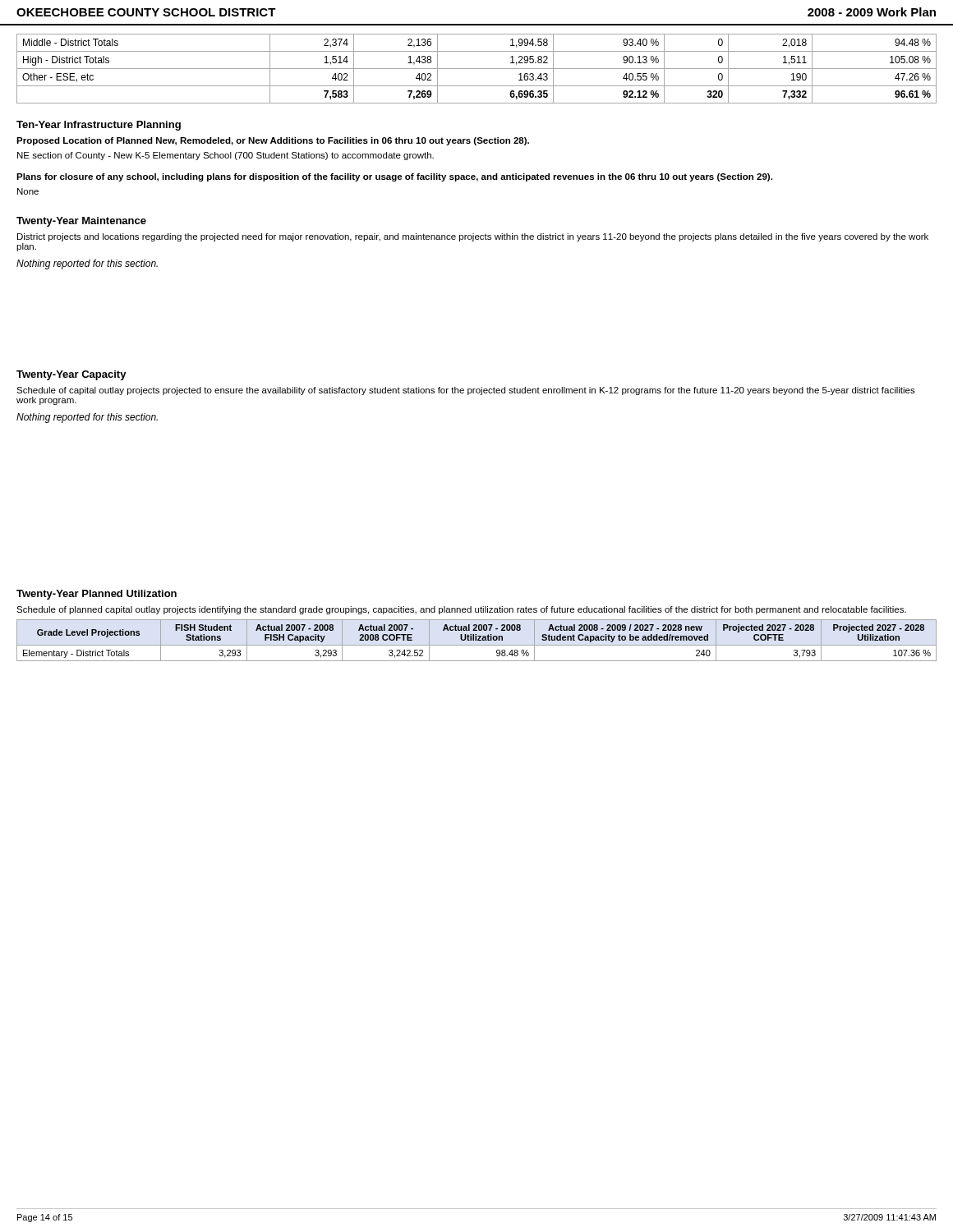Locate the text block starting "Plans for closure of any"
The height and width of the screenshot is (1232, 953).
395,177
